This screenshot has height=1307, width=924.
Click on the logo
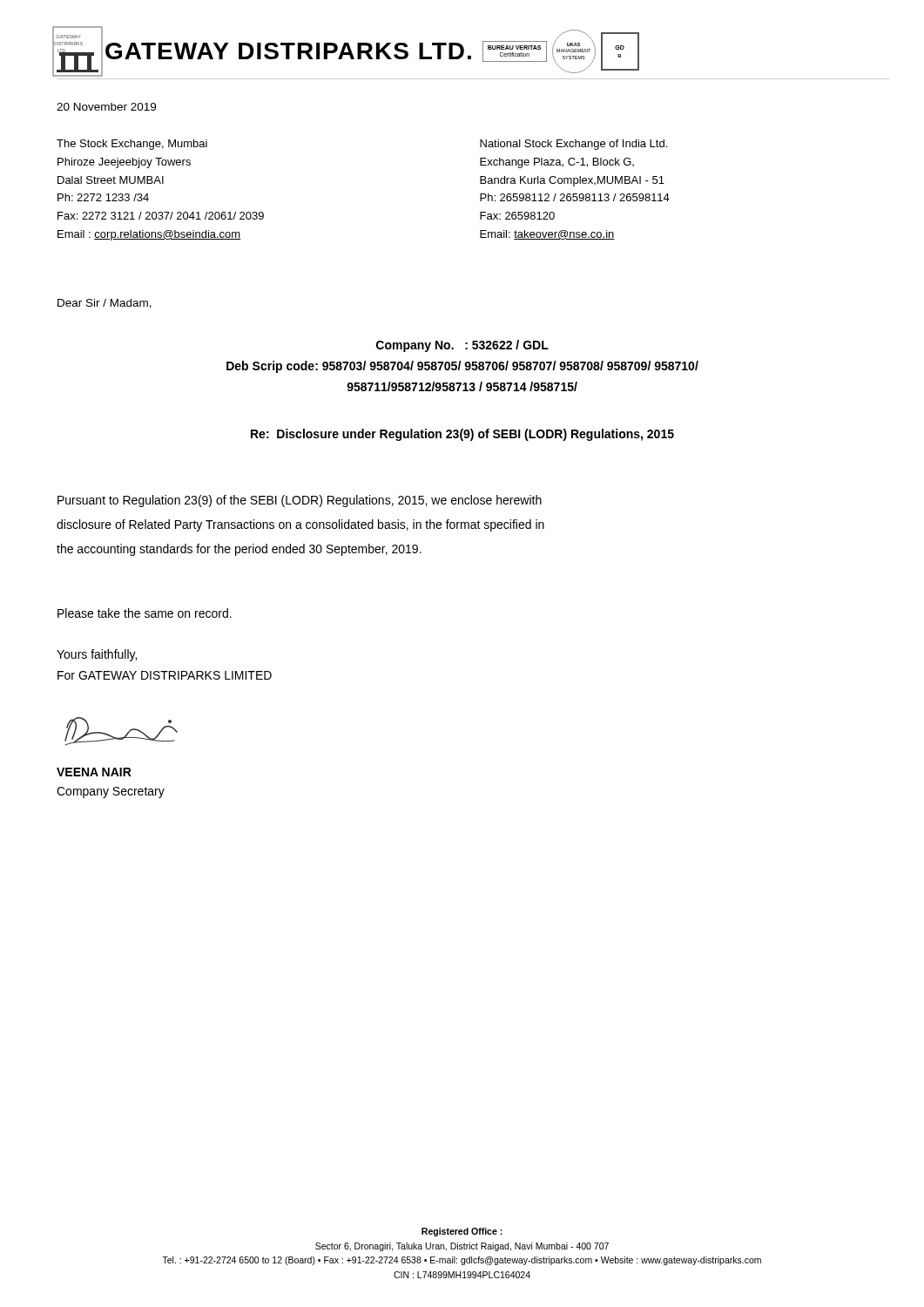(x=471, y=51)
